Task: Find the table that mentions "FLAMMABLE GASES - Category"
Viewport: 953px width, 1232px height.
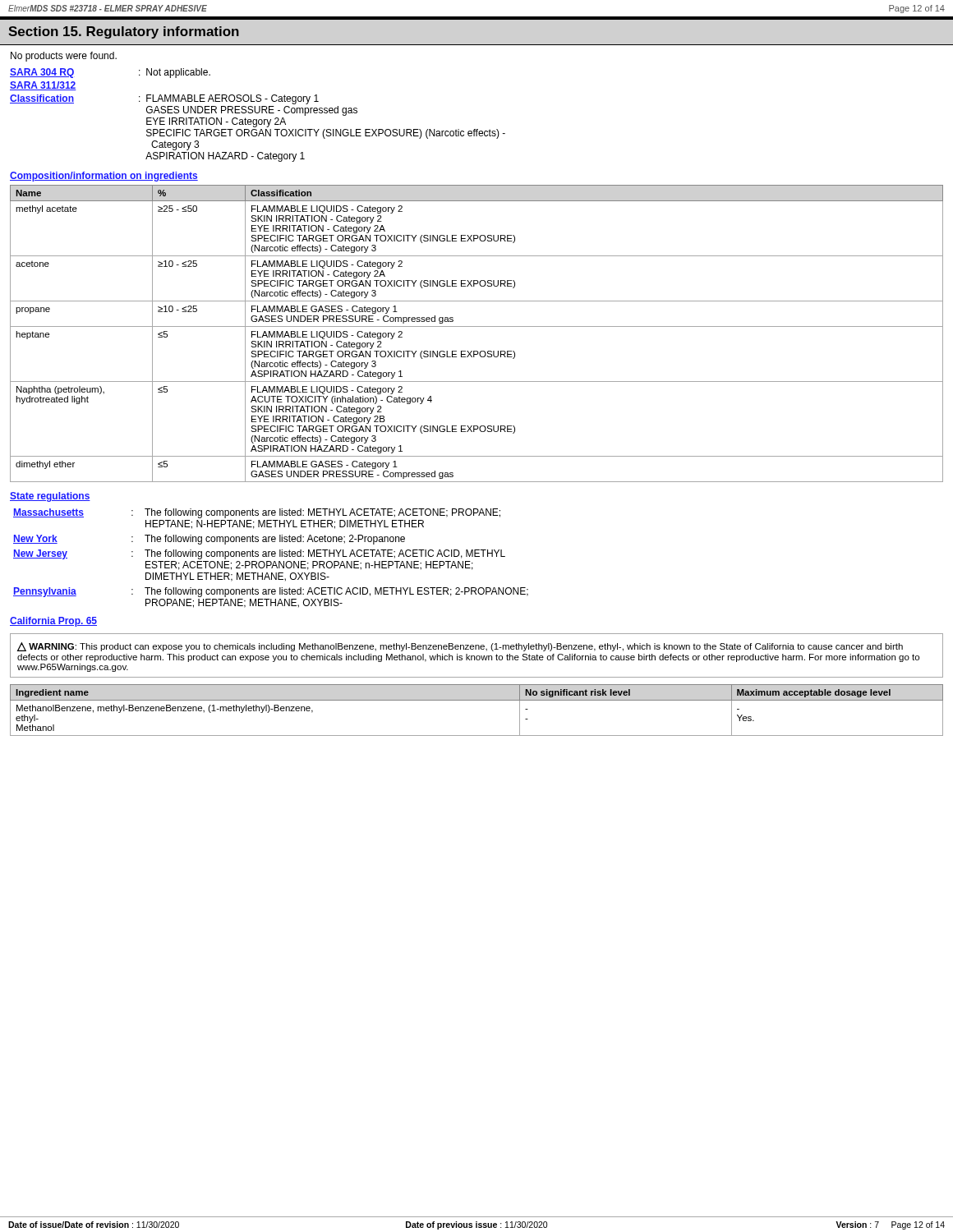Action: [476, 333]
